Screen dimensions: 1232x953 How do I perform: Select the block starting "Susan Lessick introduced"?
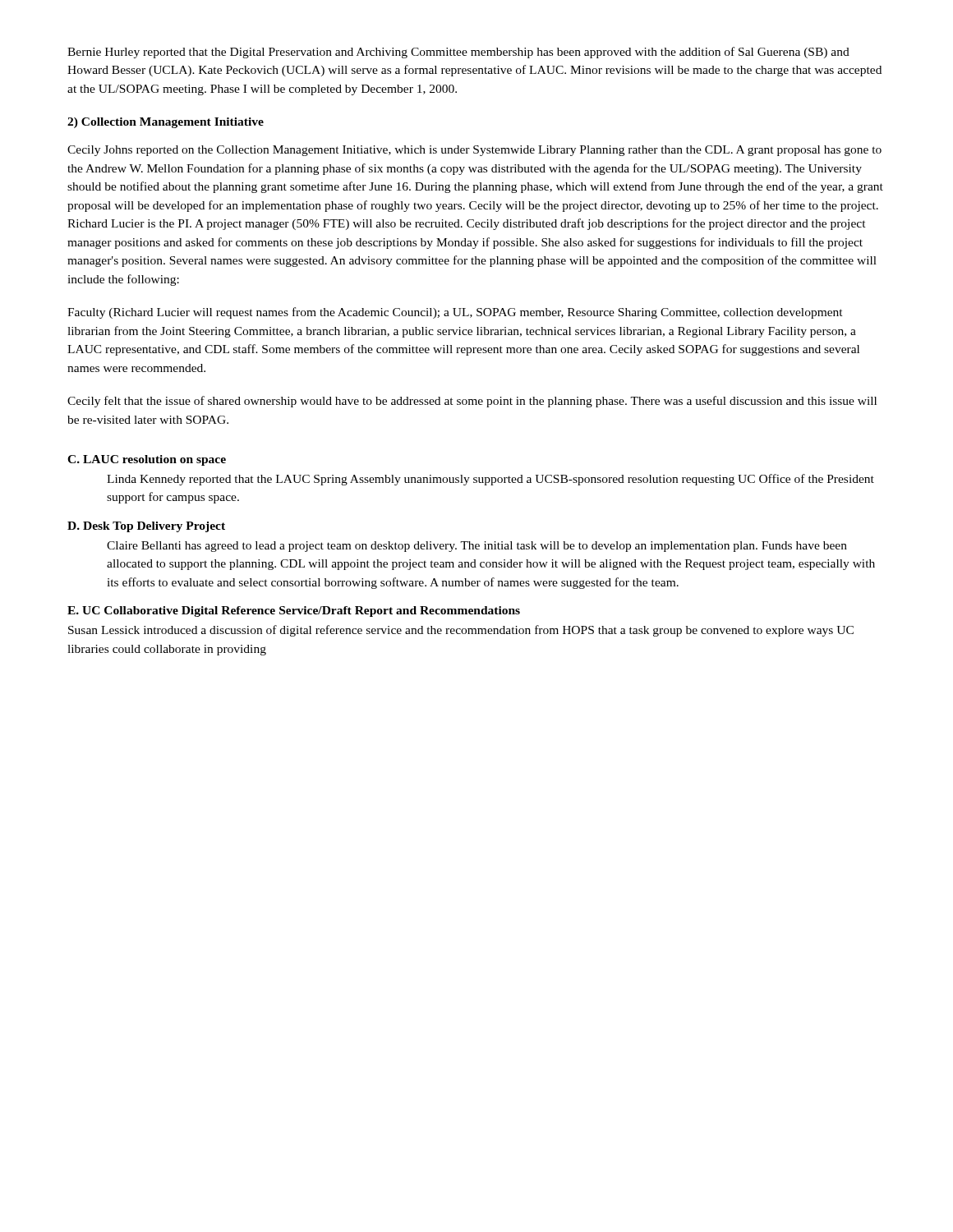pos(461,639)
